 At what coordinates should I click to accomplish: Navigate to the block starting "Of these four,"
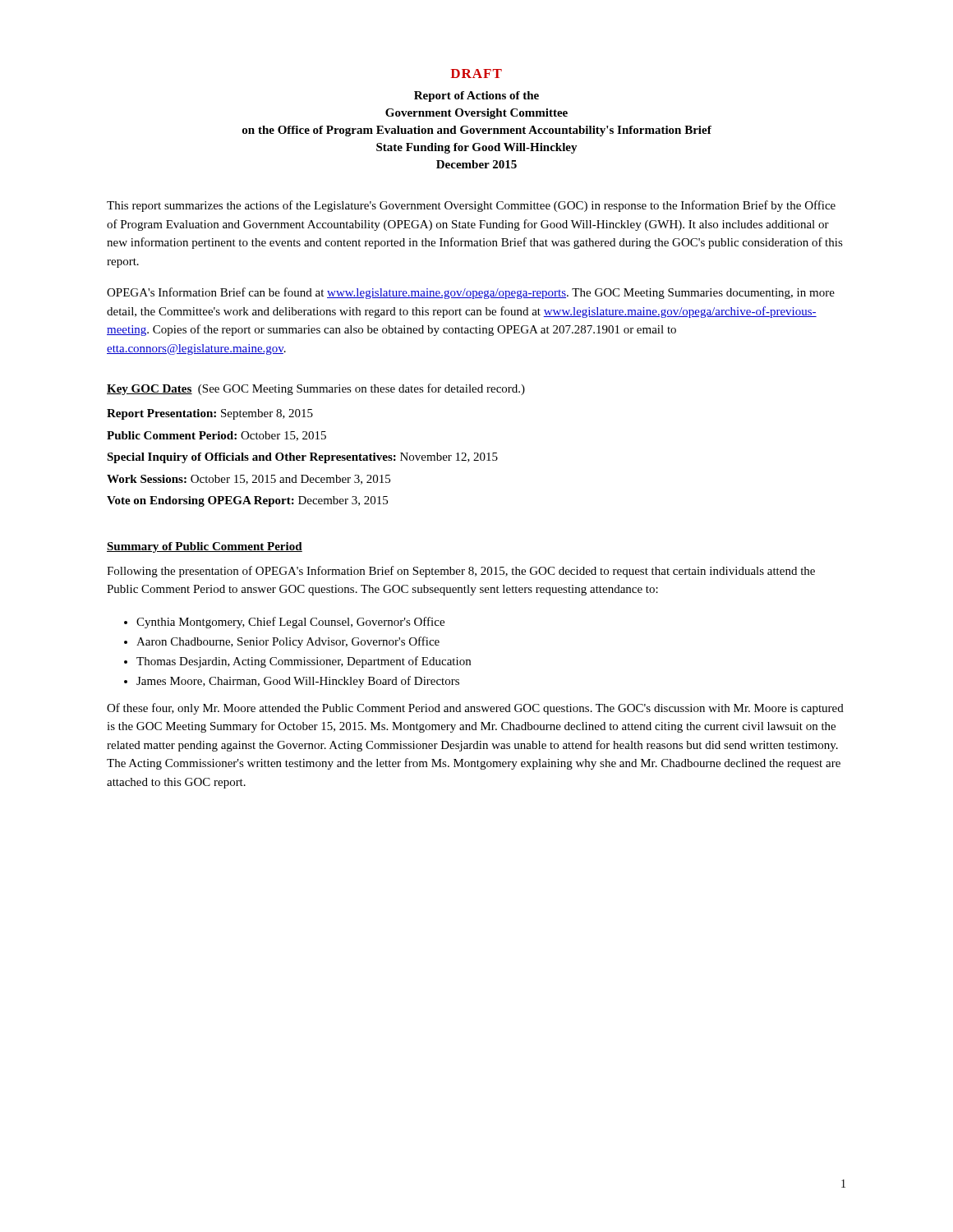pos(475,745)
